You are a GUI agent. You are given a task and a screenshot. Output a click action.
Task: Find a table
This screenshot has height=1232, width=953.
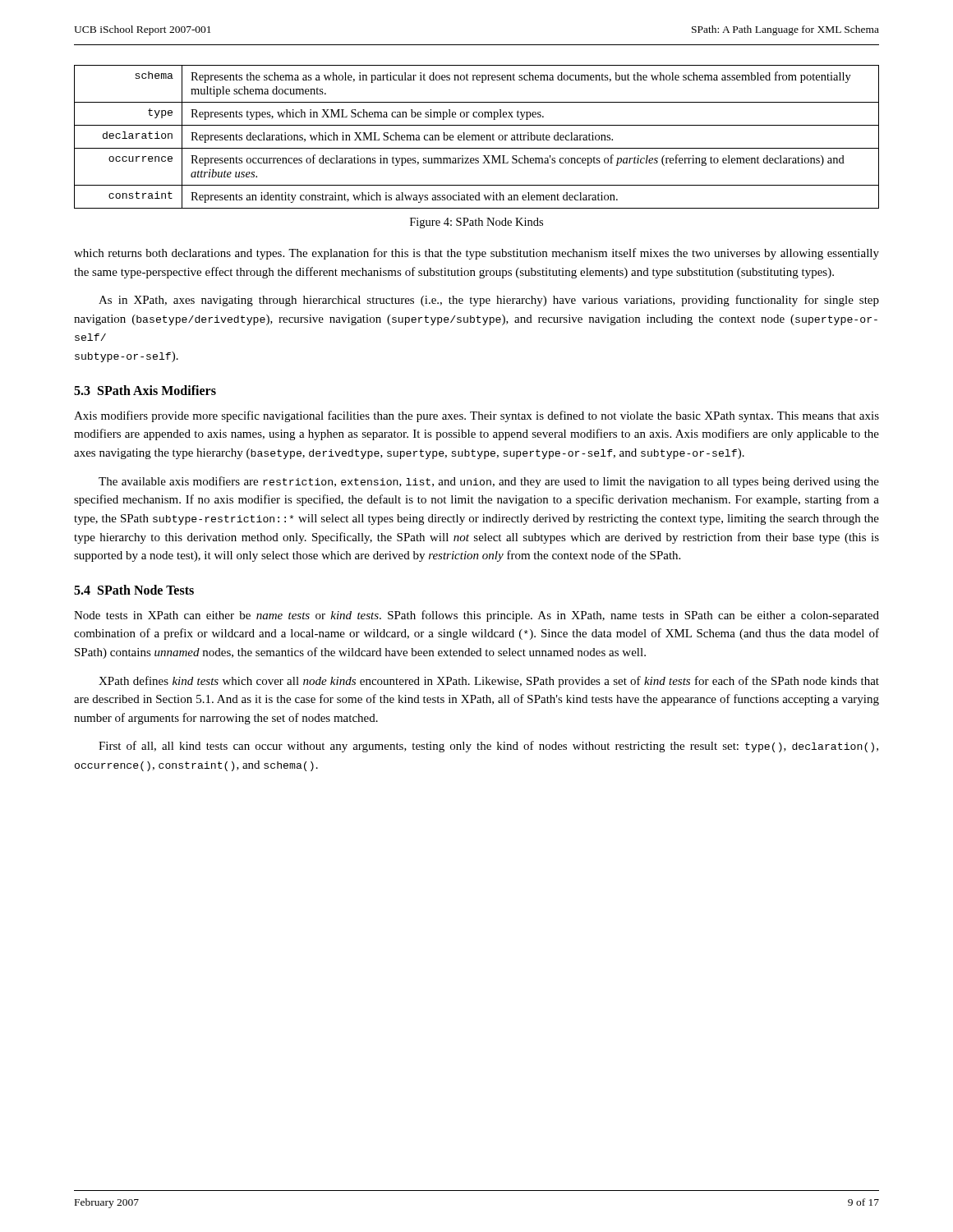[x=476, y=137]
